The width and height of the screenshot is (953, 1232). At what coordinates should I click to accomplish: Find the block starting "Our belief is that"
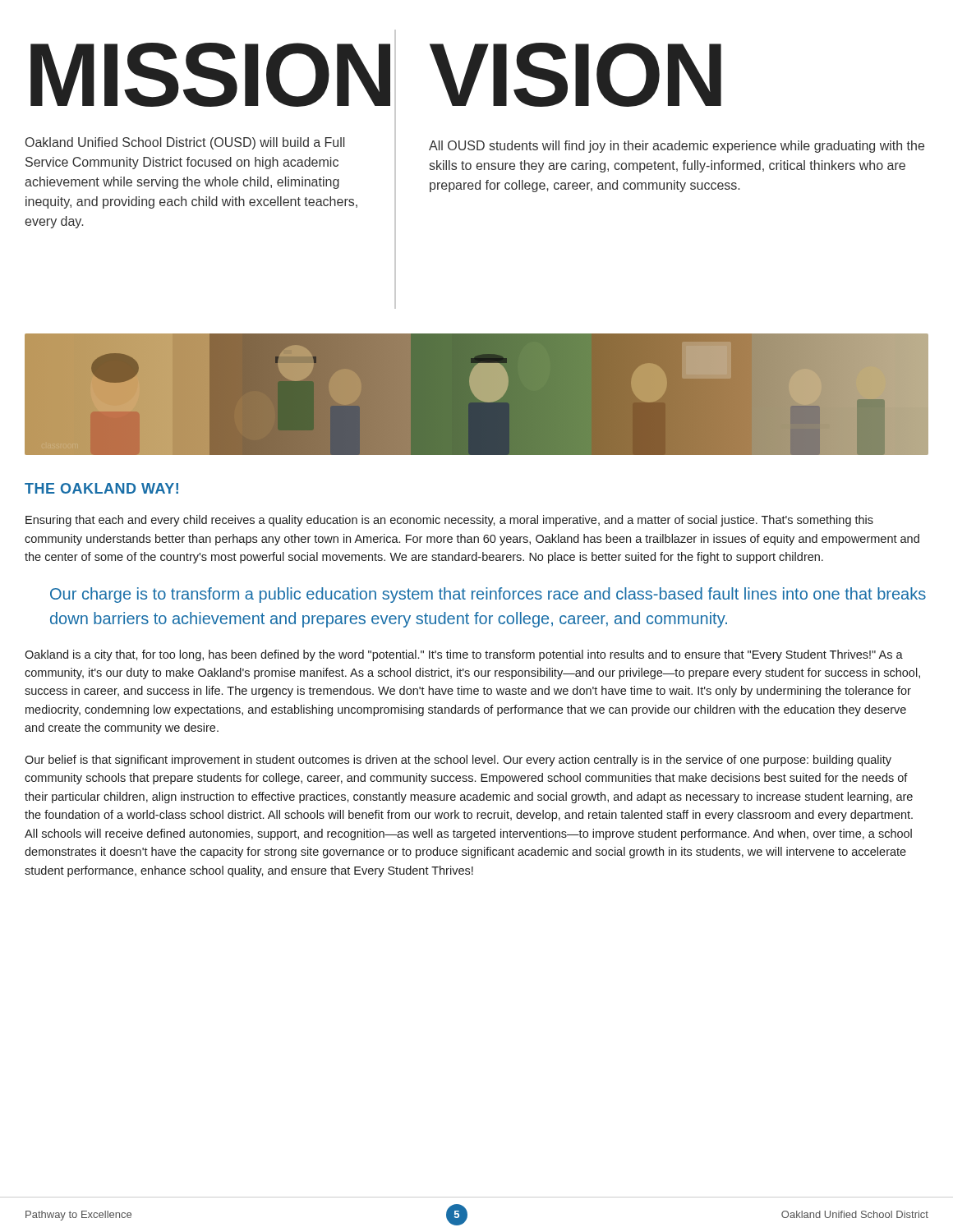[469, 815]
